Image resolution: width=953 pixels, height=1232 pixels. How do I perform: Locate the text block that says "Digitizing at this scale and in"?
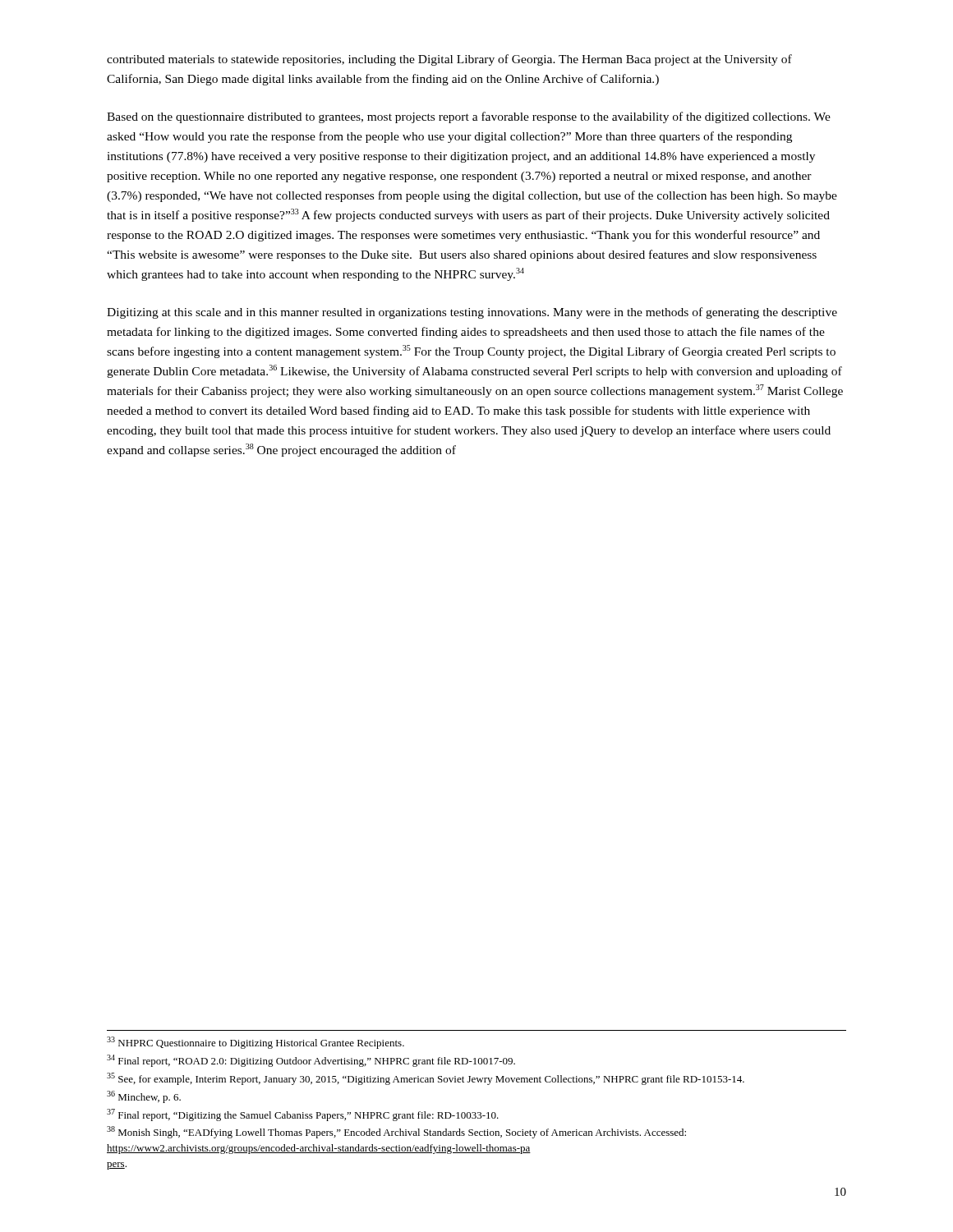pos(475,381)
